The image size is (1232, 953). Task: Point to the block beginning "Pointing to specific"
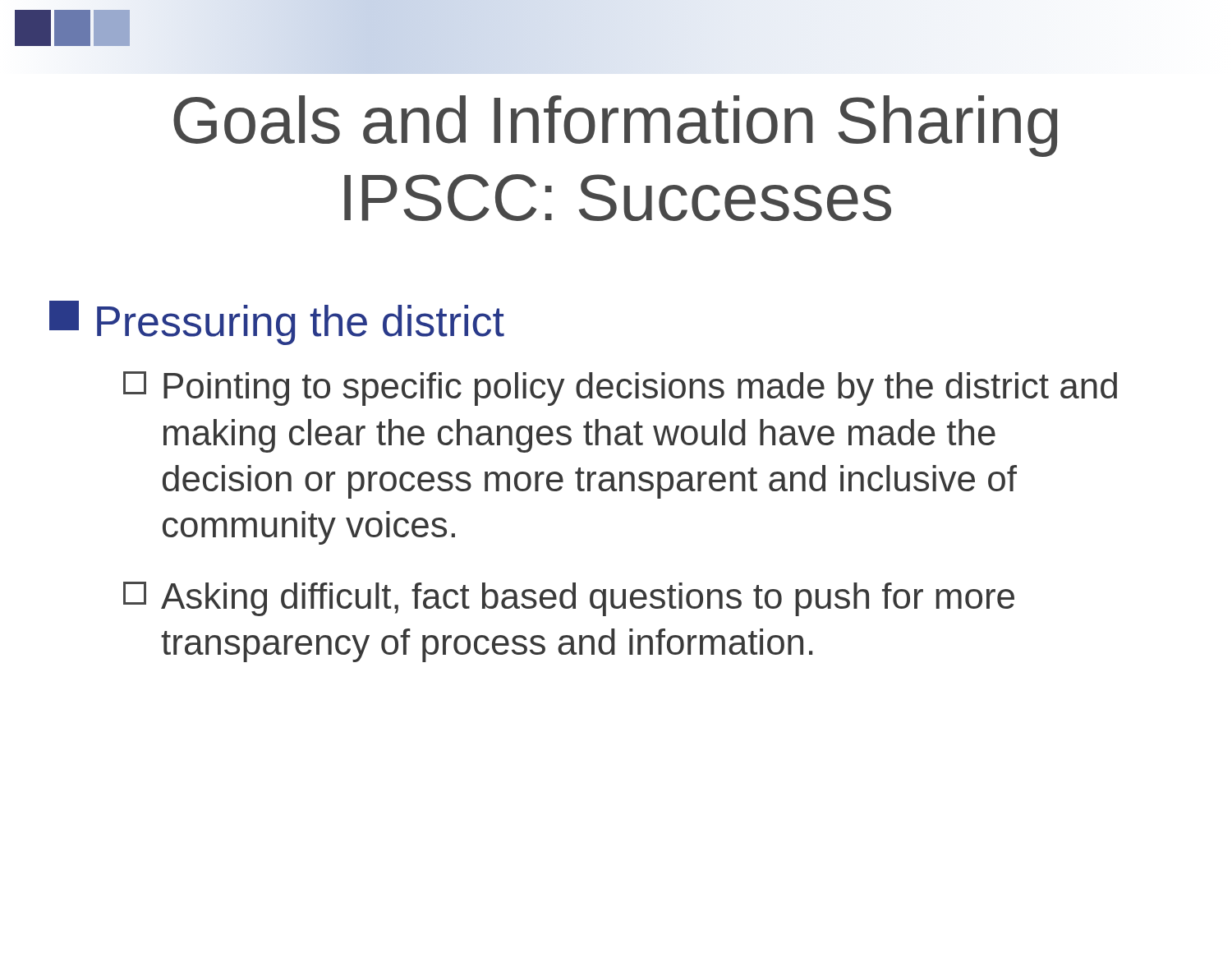tap(627, 456)
